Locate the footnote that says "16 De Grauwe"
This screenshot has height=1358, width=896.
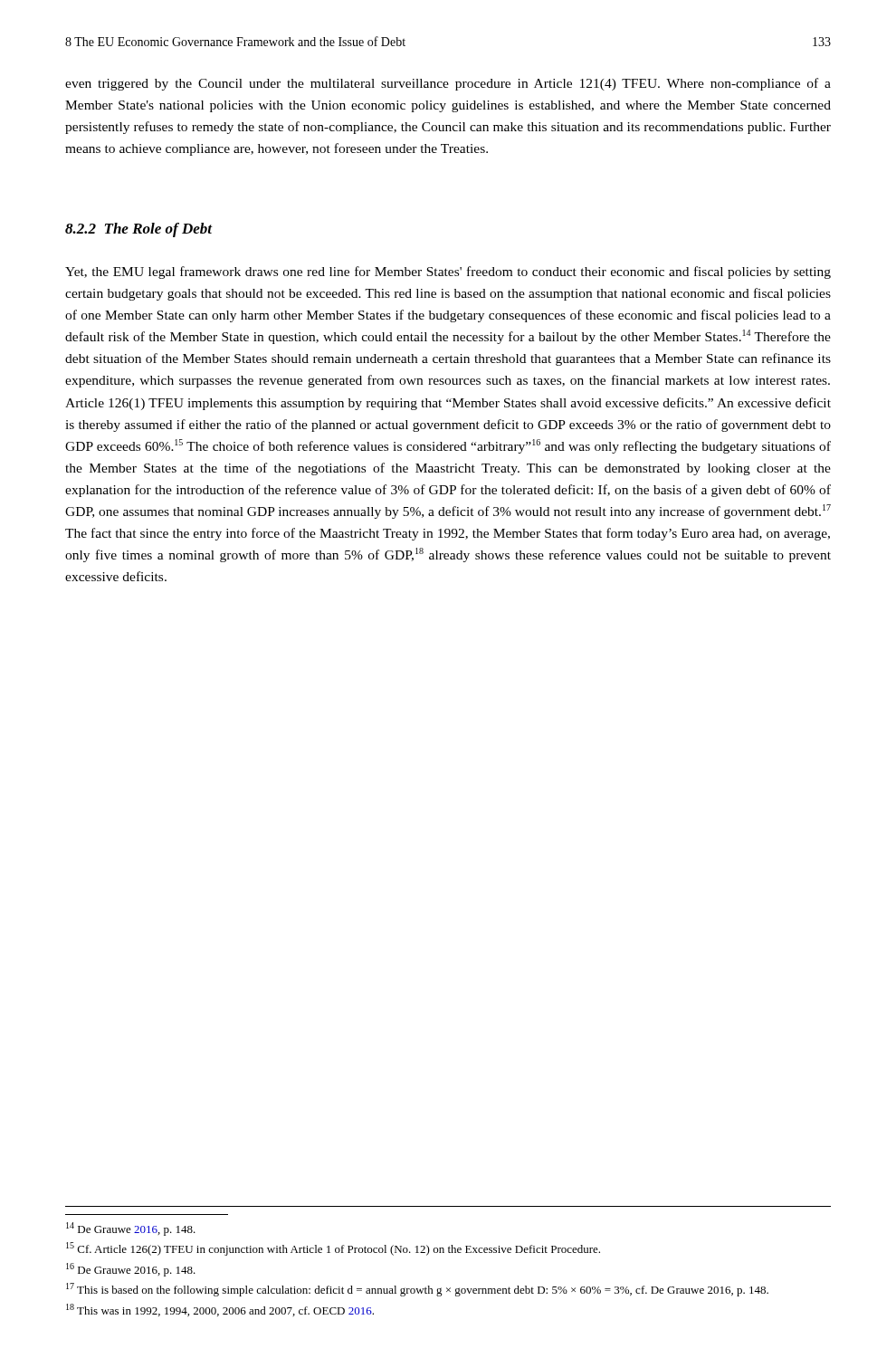(130, 1268)
